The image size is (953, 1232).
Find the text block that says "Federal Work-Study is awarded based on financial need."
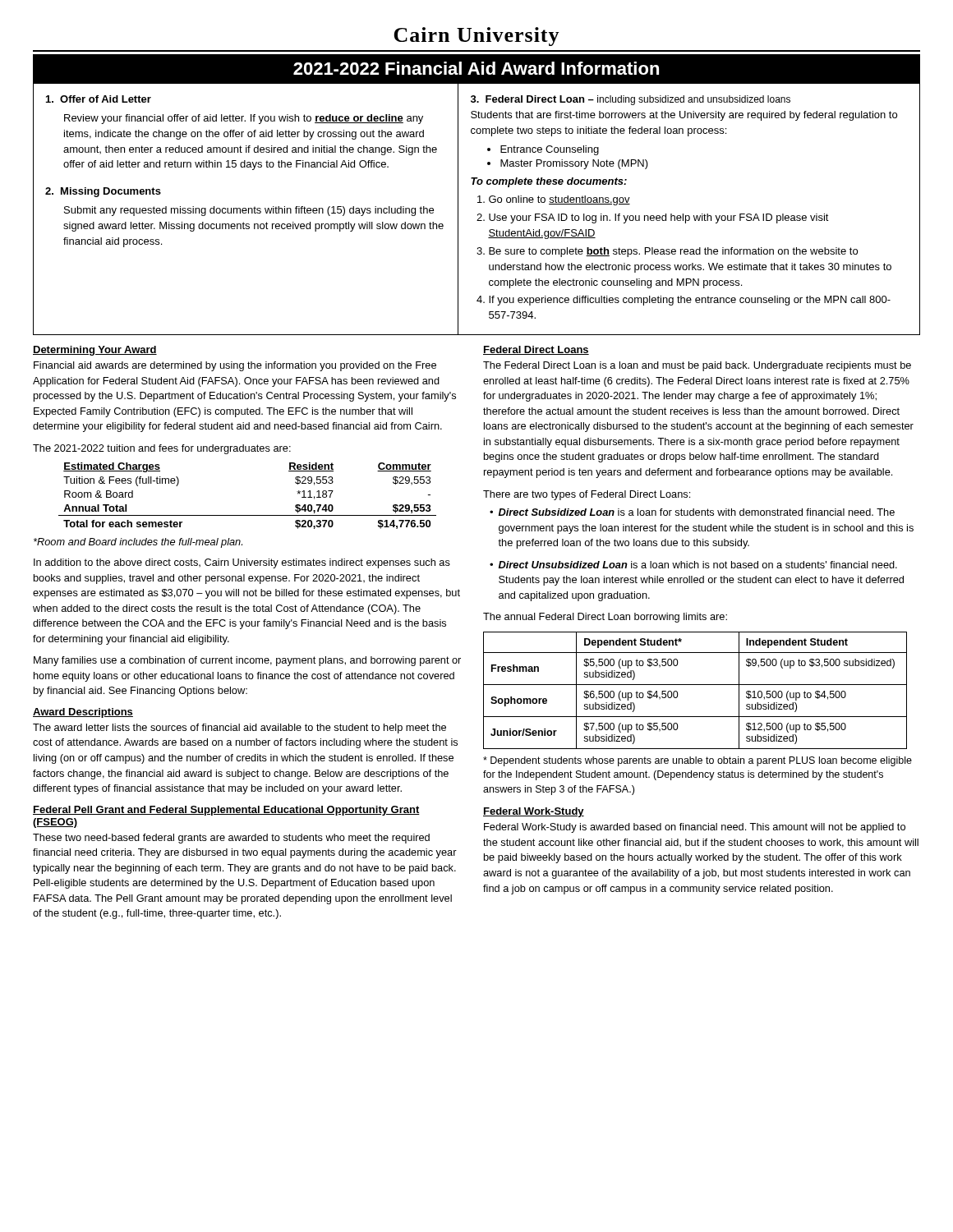click(702, 858)
